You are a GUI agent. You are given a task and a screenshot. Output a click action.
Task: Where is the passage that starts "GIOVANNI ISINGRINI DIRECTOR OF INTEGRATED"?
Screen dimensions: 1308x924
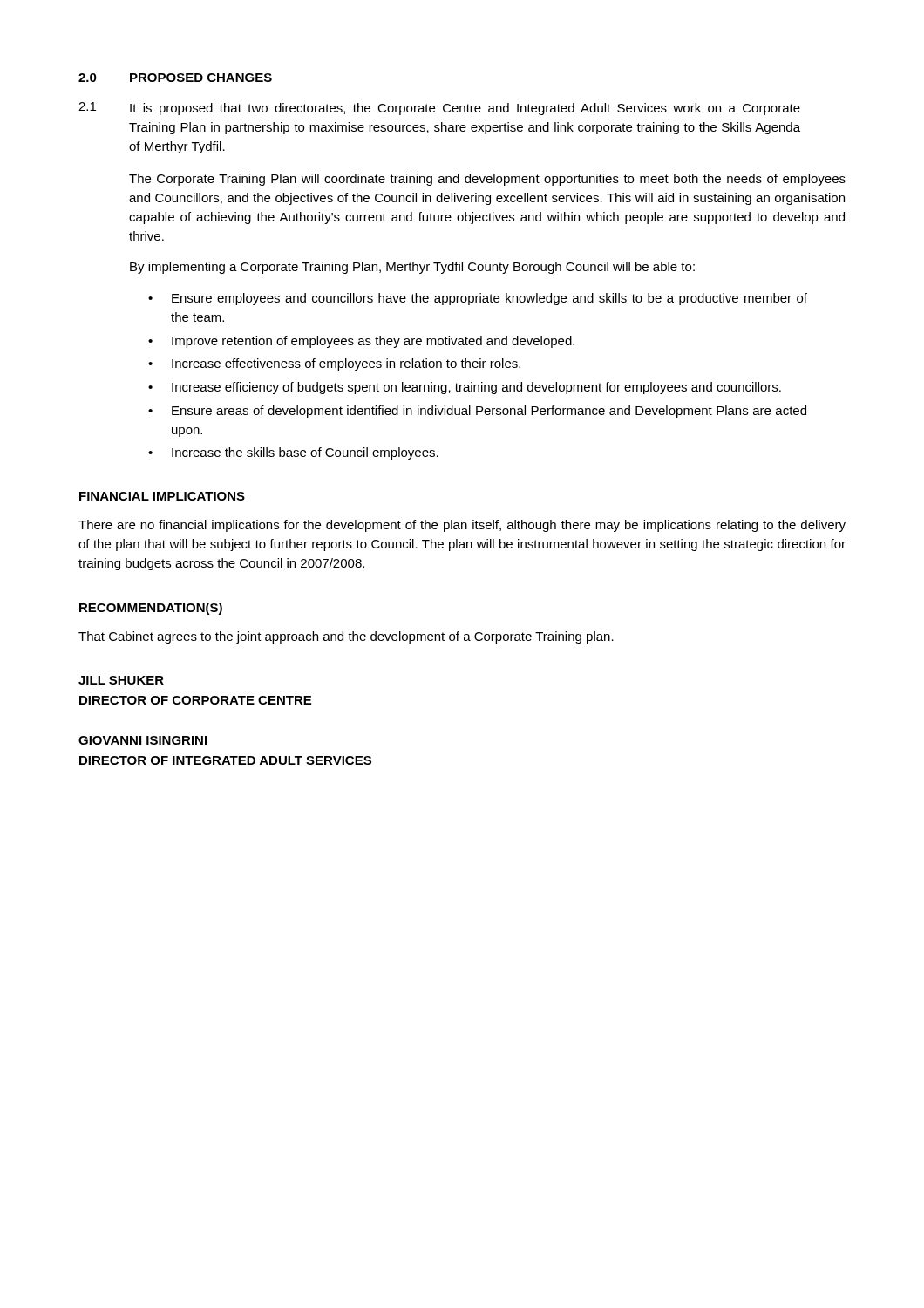(225, 750)
